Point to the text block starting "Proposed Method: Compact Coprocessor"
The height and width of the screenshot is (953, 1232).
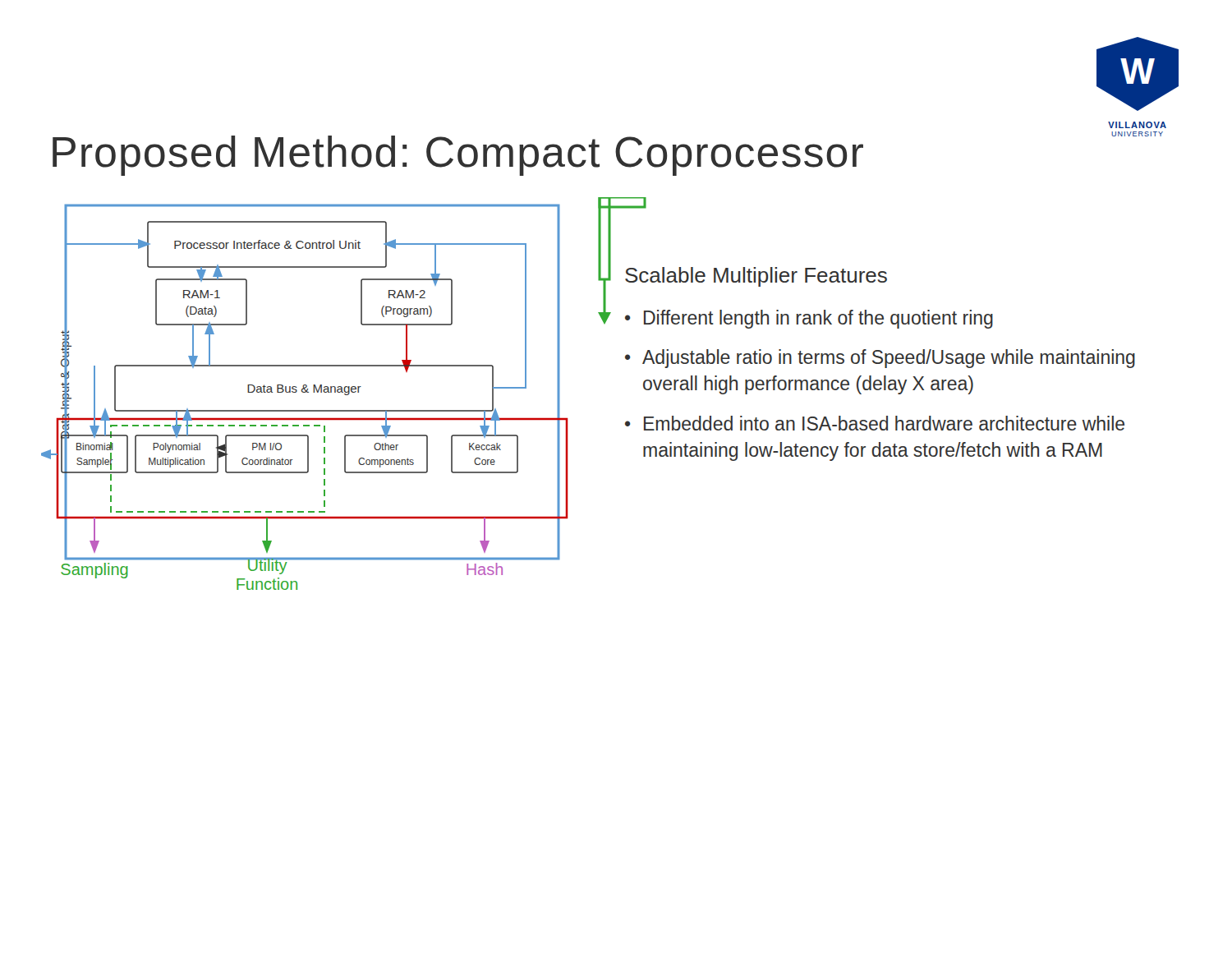612,152
